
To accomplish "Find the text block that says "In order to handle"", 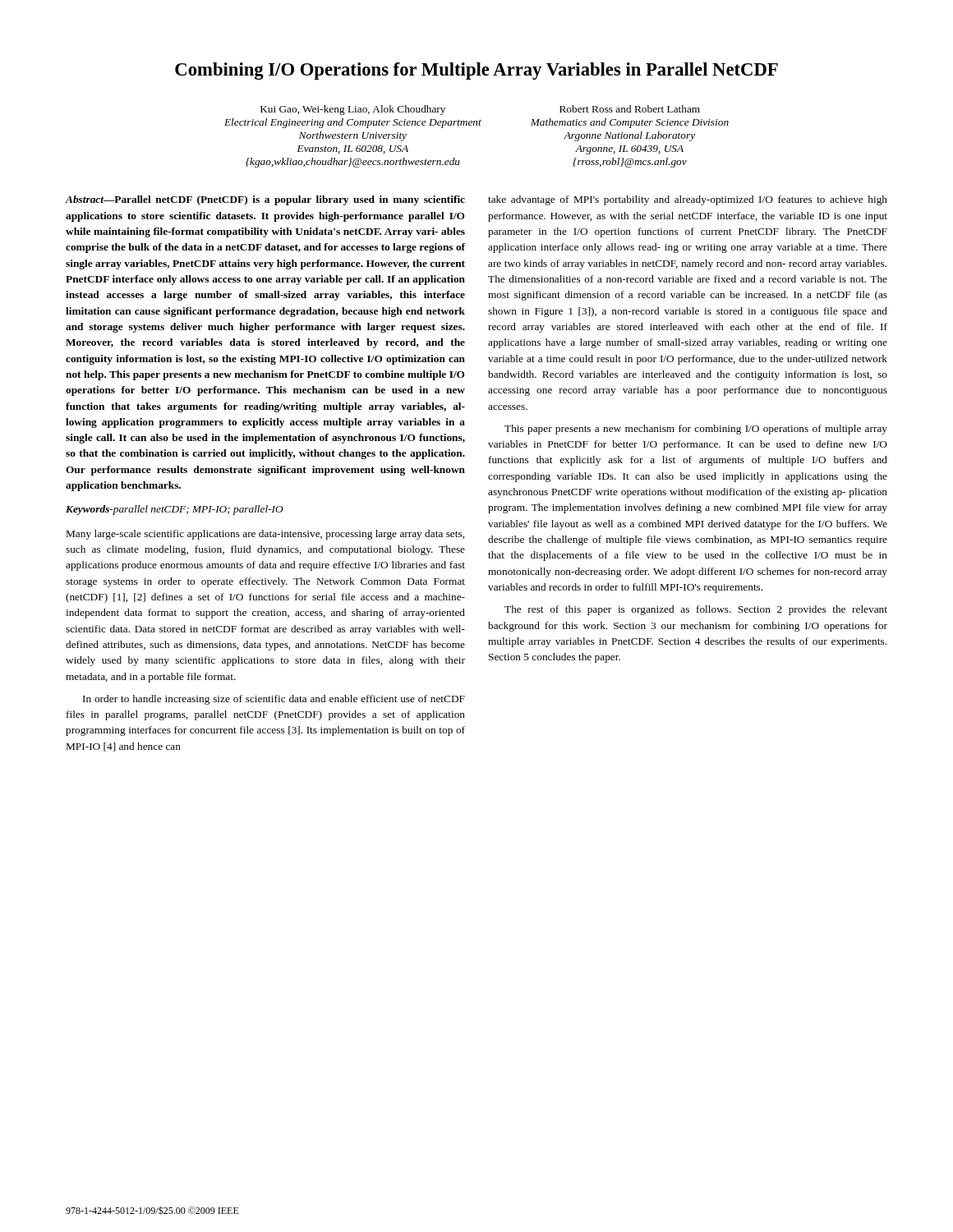I will tap(265, 722).
